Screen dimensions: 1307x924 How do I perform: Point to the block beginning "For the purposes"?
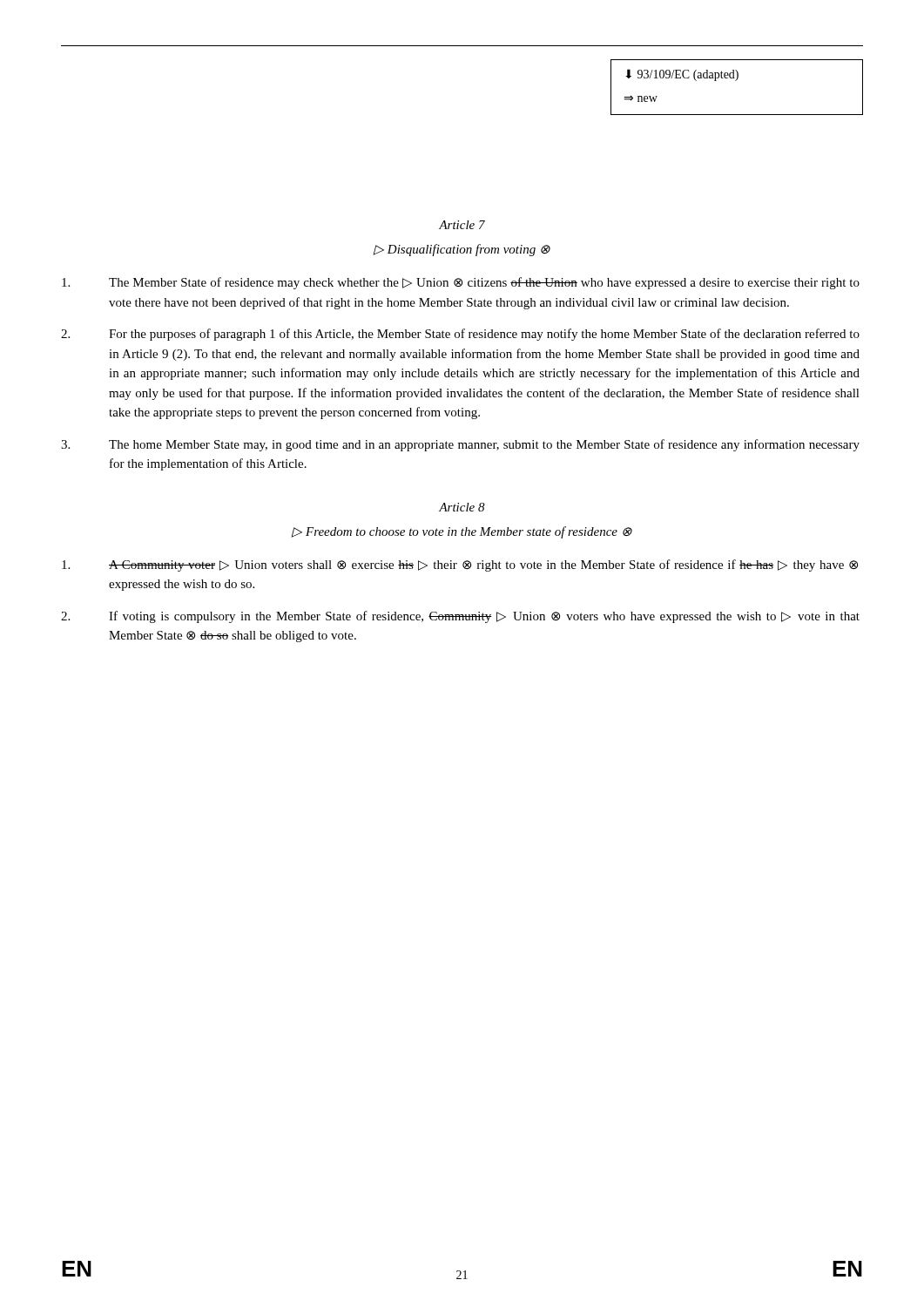click(x=460, y=373)
